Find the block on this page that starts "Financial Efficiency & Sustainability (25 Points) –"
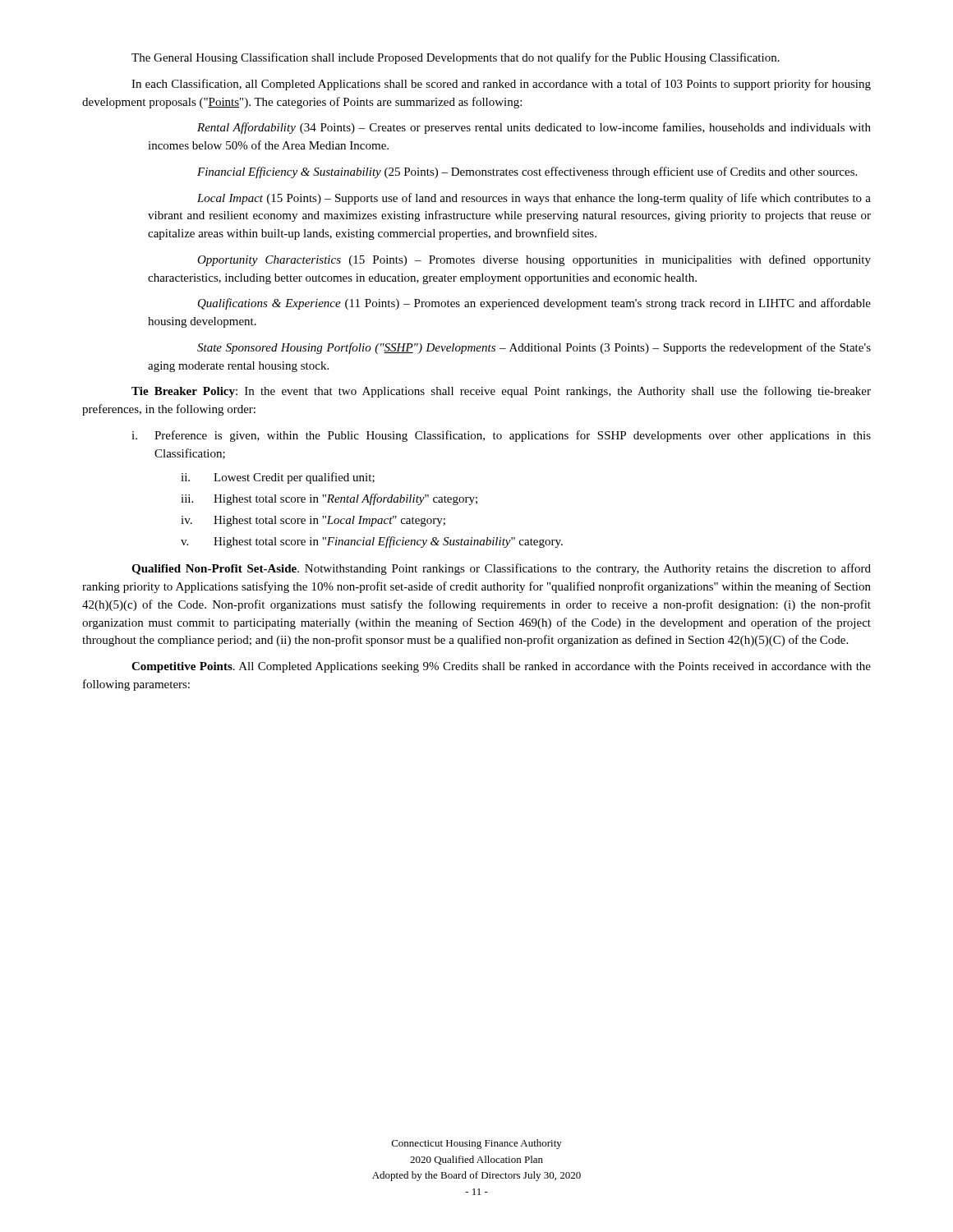The image size is (953, 1232). [509, 172]
